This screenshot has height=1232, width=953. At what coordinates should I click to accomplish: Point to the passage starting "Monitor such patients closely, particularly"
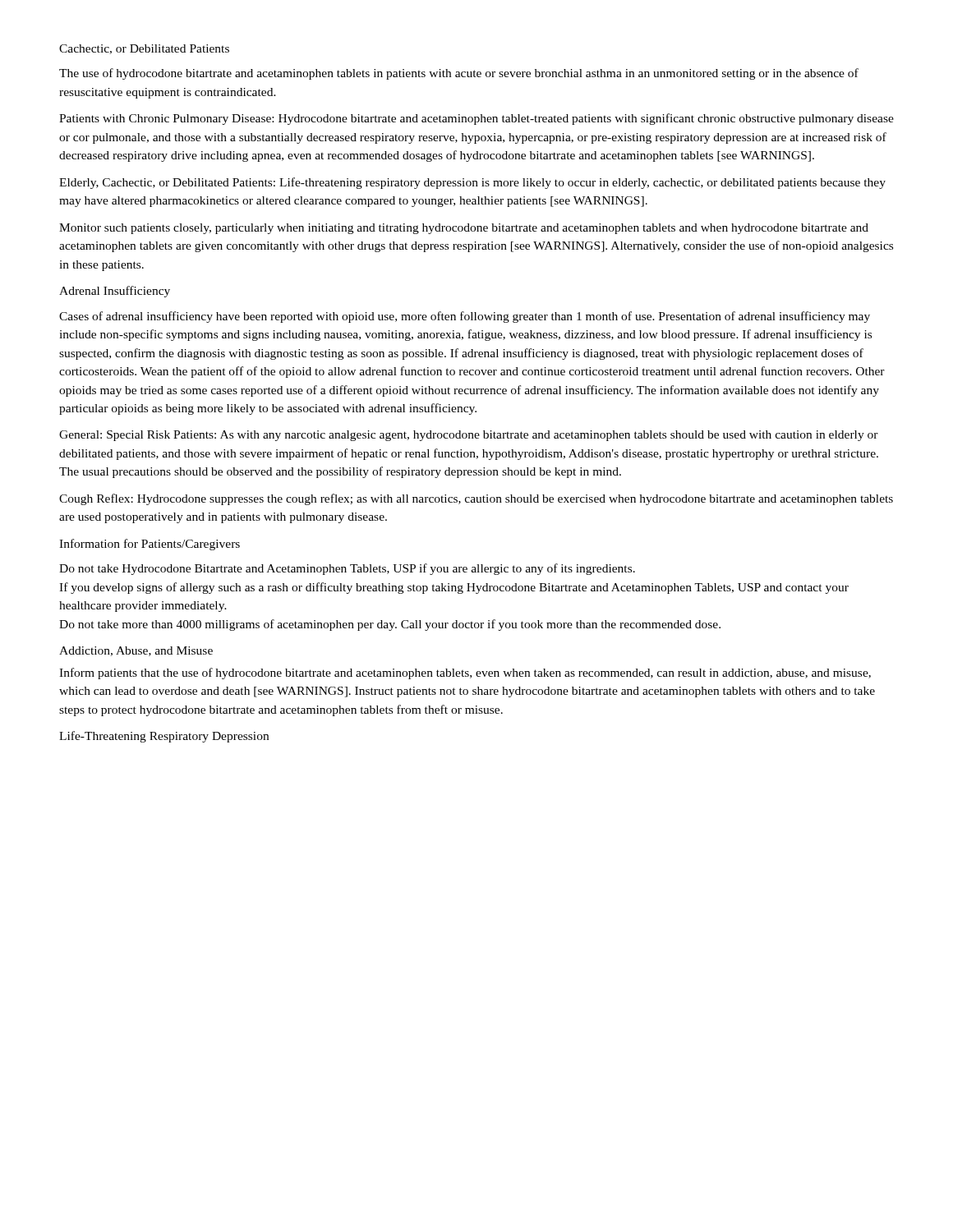[476, 245]
